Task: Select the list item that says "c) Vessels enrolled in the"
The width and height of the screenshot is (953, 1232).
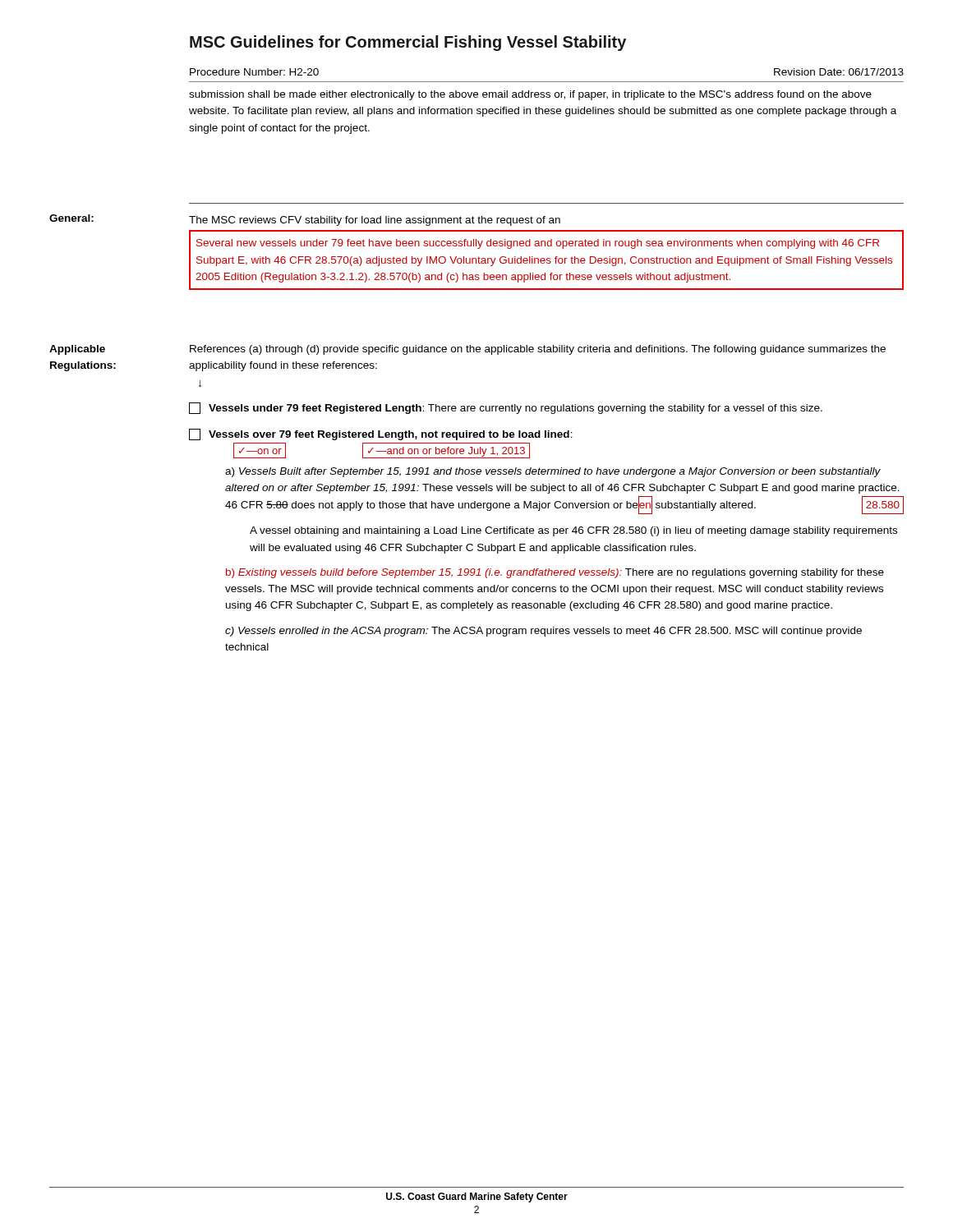Action: click(x=544, y=638)
